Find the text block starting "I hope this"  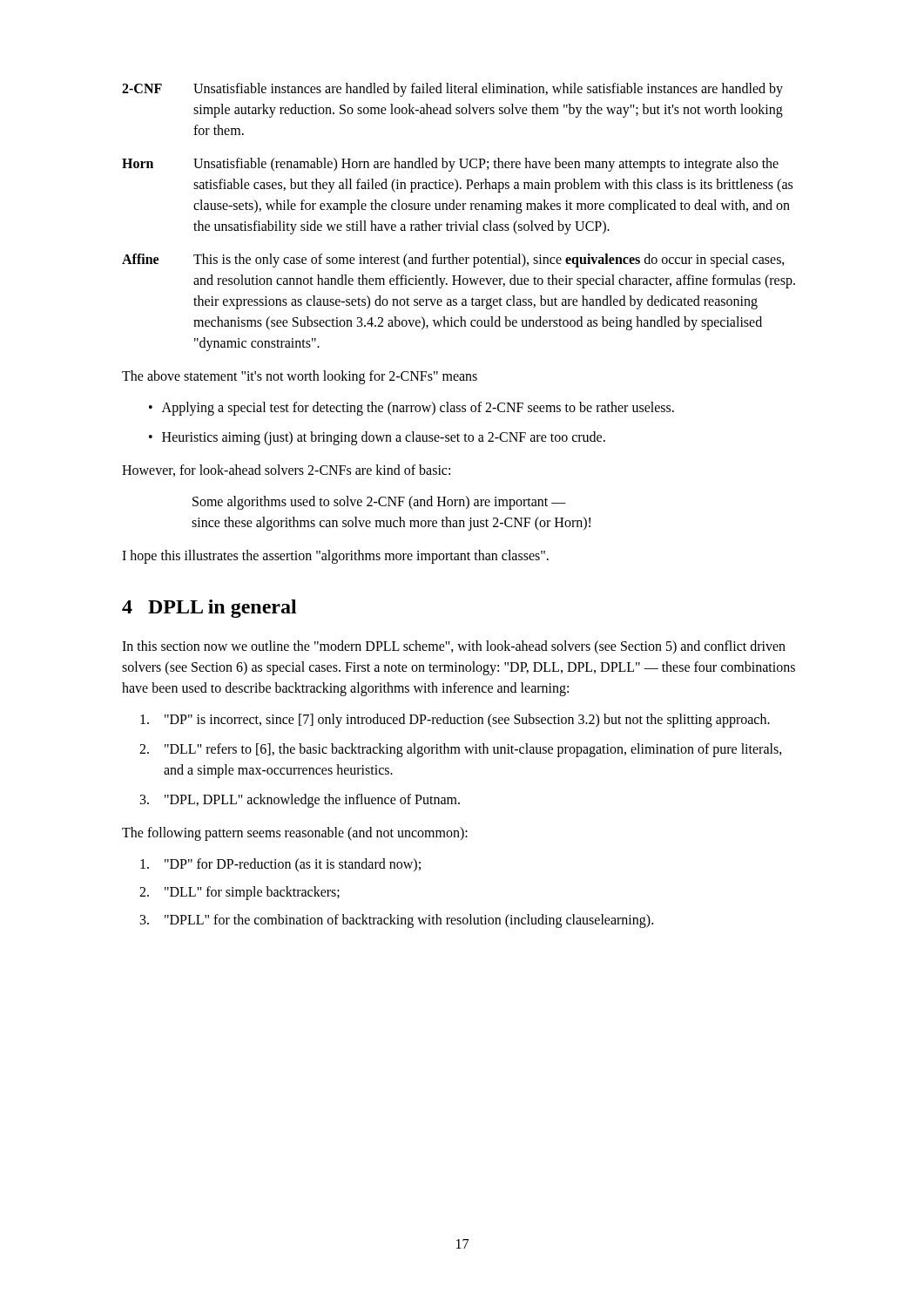[x=462, y=556]
